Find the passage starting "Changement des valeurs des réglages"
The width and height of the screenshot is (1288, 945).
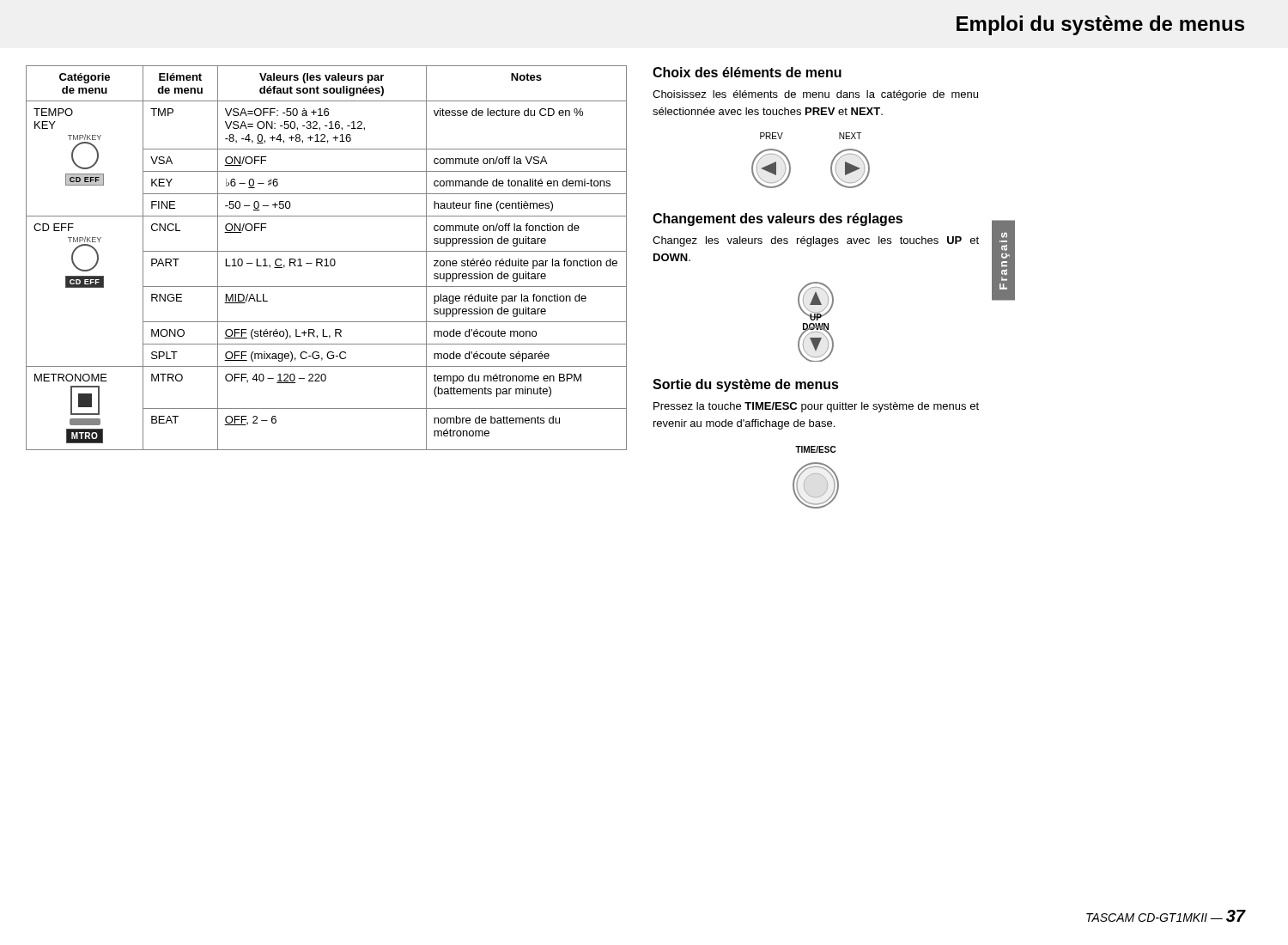(778, 219)
